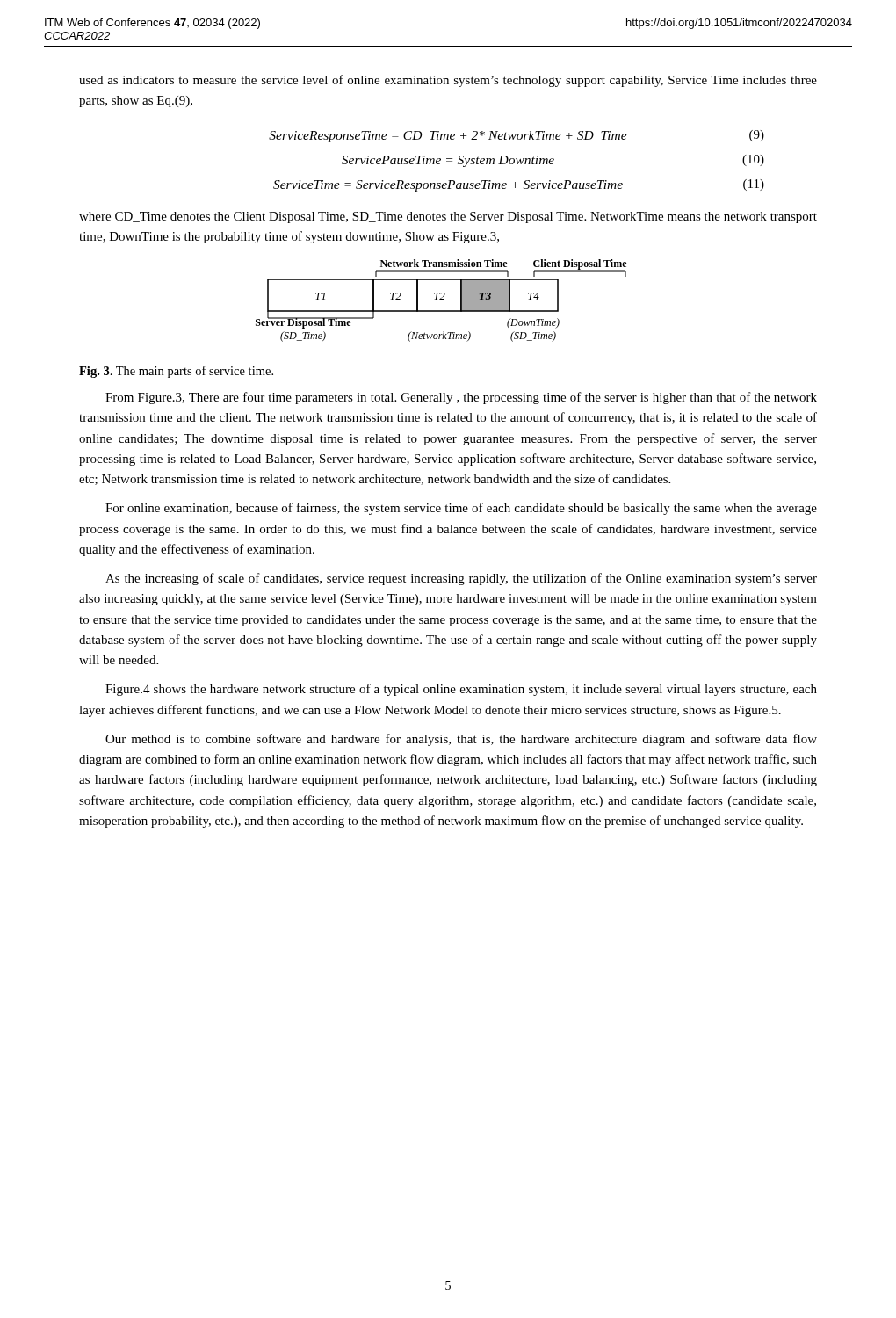
Task: Click on the block starting "ServiceTime = ServiceResponsePauseTime +"
Action: (519, 184)
